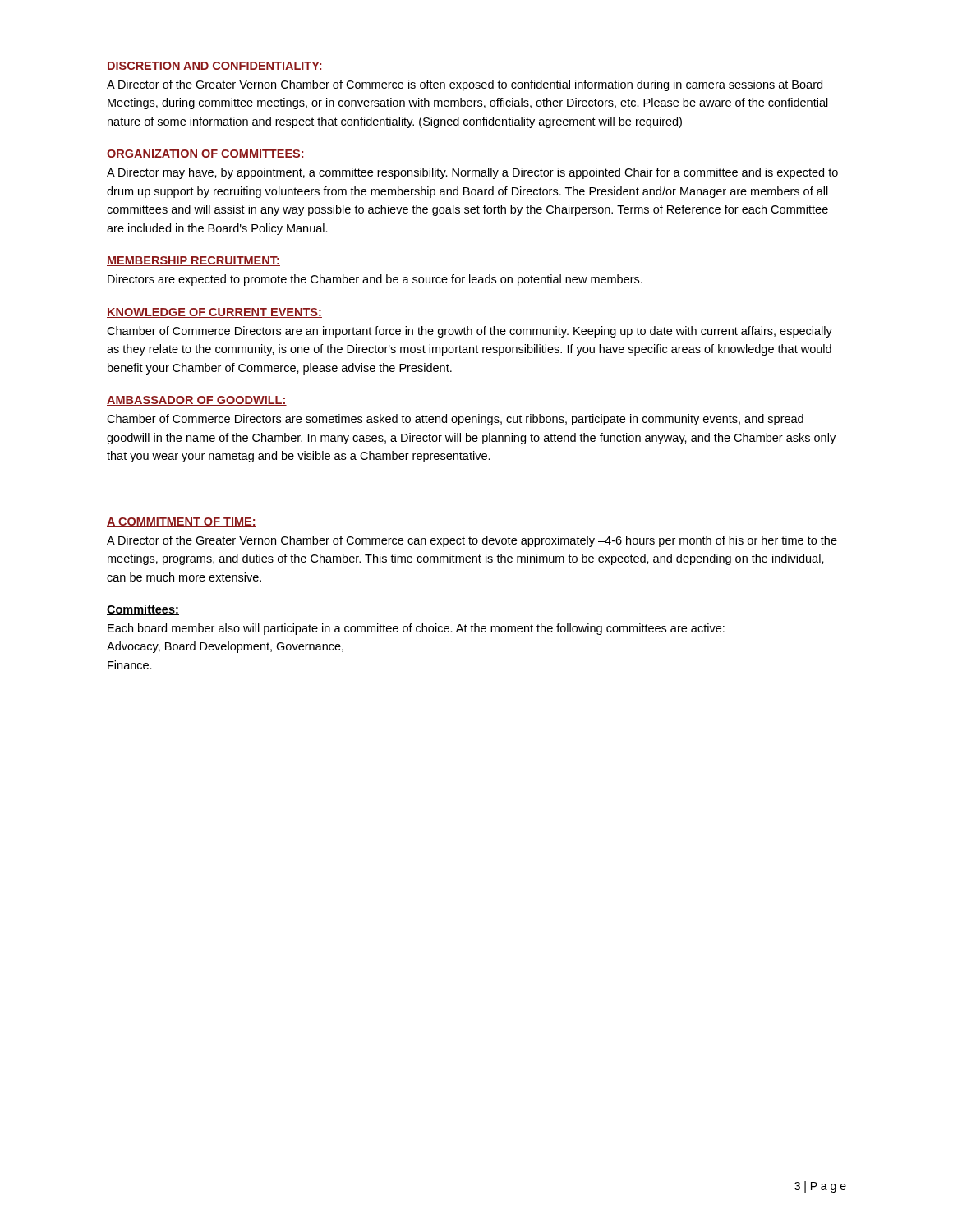Image resolution: width=953 pixels, height=1232 pixels.
Task: Locate the block of text that opens with "A Director may have, by appointment,"
Action: click(x=472, y=200)
